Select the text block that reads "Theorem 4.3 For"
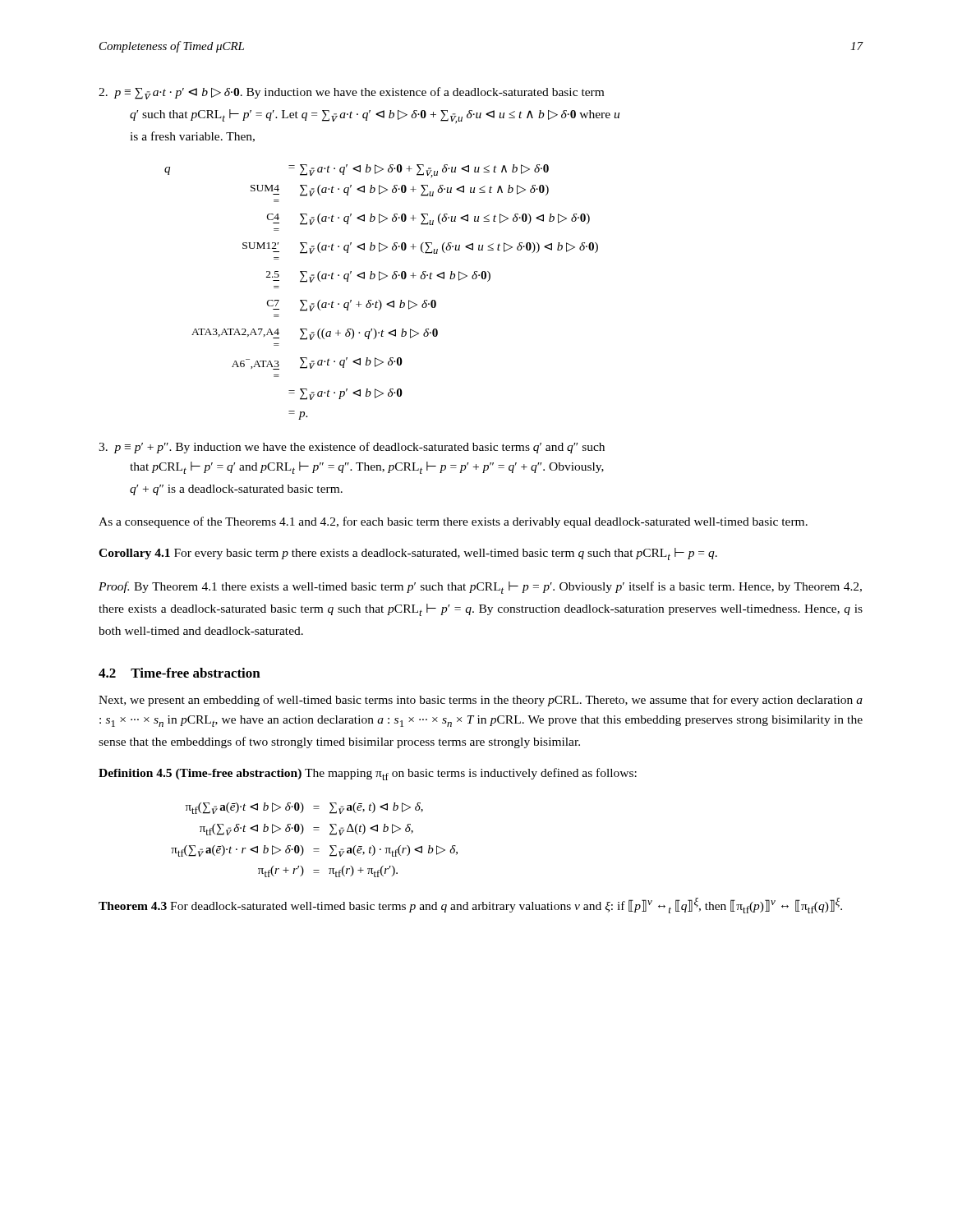The width and height of the screenshot is (953, 1232). coord(471,905)
